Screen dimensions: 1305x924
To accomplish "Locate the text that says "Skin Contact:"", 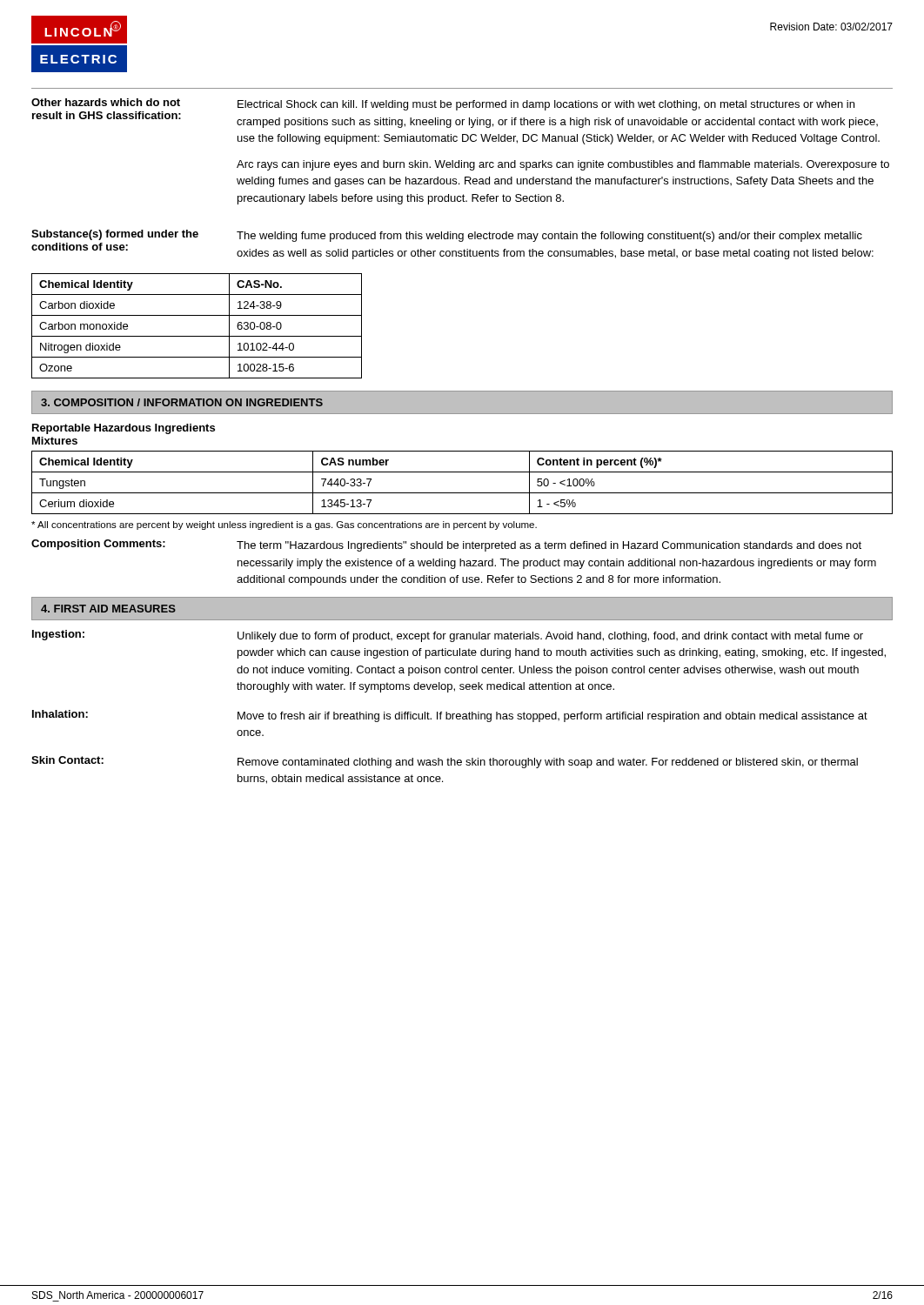I will 68,760.
